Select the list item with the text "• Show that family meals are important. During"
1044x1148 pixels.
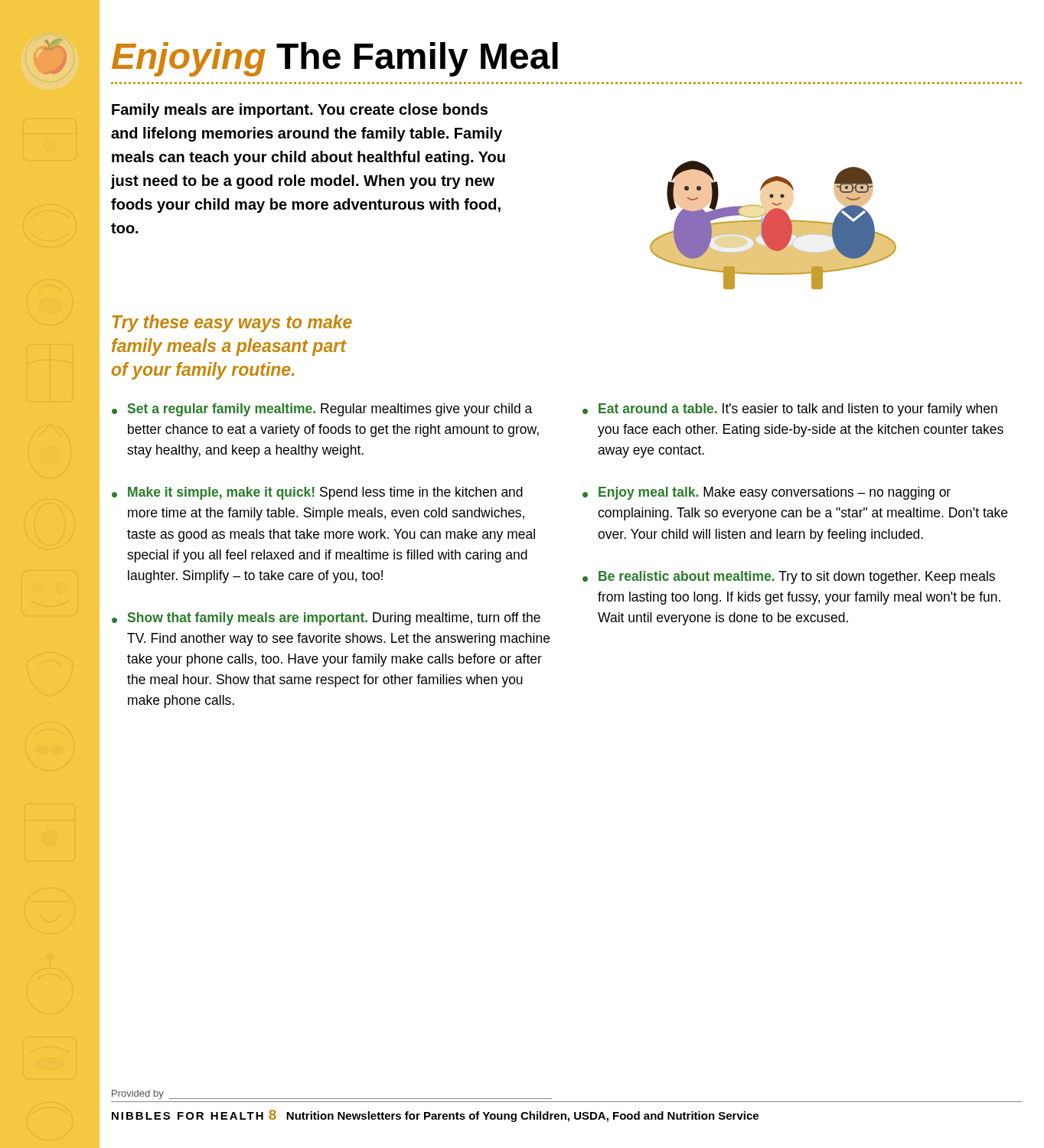[x=331, y=660]
